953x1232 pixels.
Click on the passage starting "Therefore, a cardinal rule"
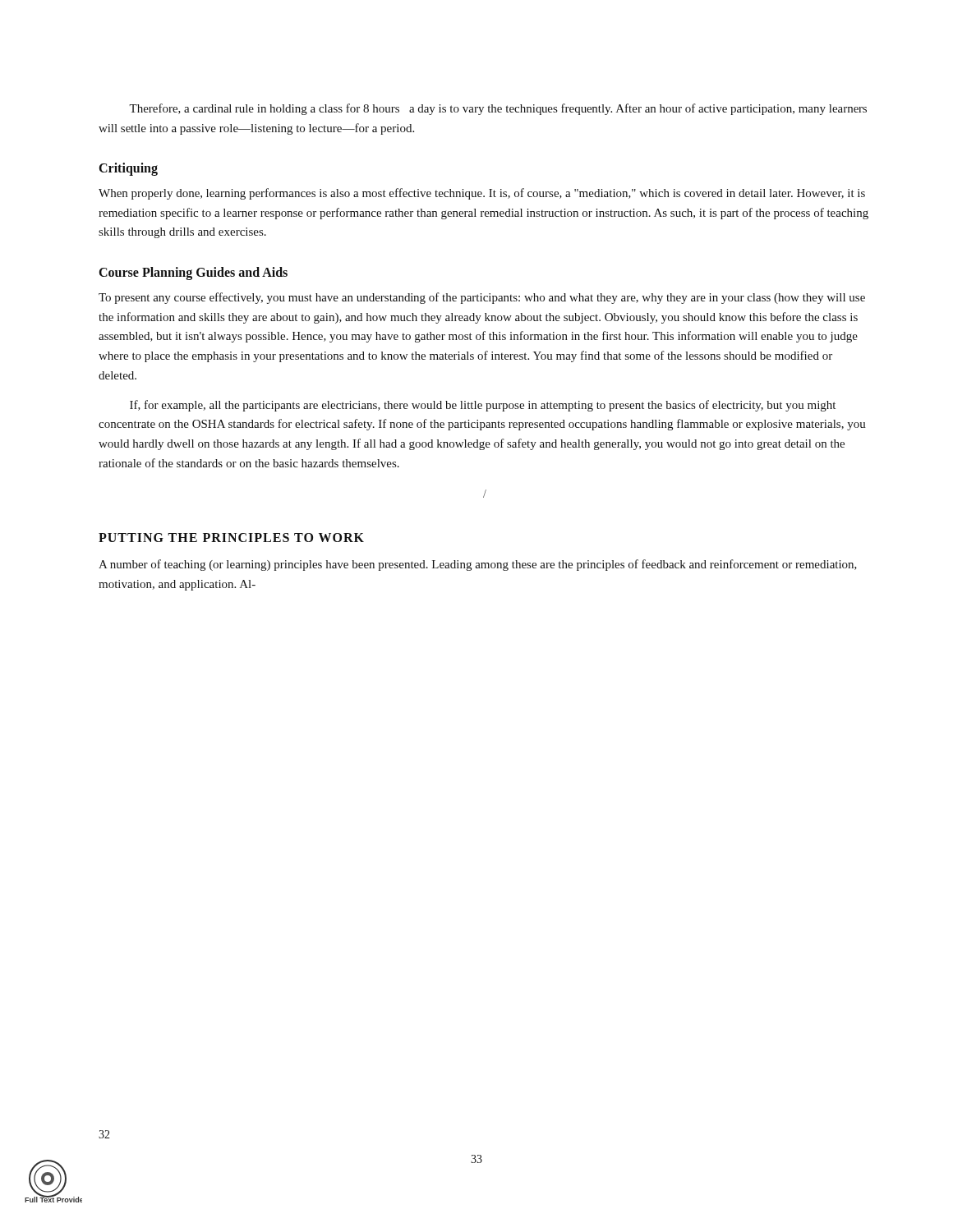tap(483, 118)
